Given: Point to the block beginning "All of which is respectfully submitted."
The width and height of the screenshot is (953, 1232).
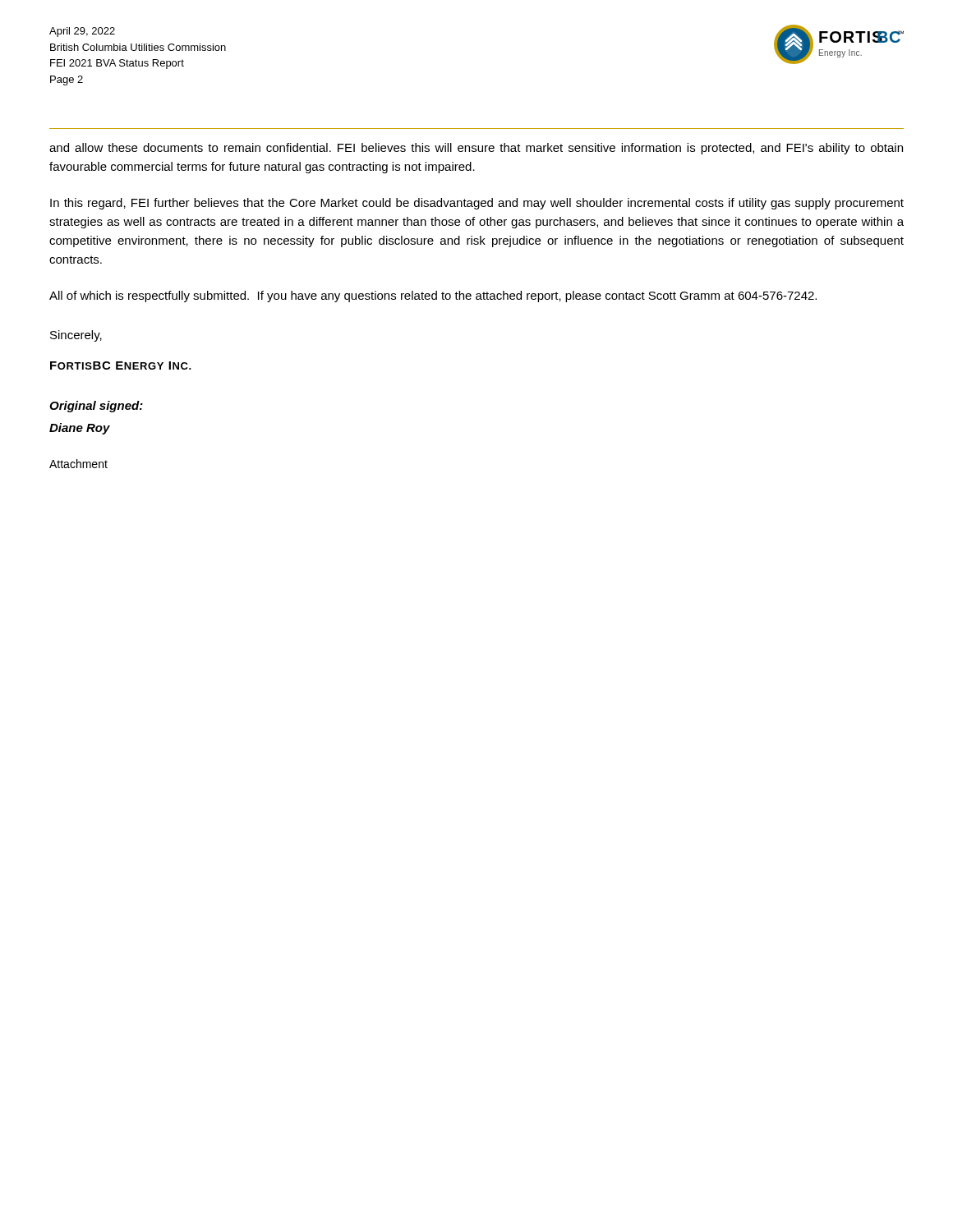Looking at the screenshot, I should pos(434,295).
